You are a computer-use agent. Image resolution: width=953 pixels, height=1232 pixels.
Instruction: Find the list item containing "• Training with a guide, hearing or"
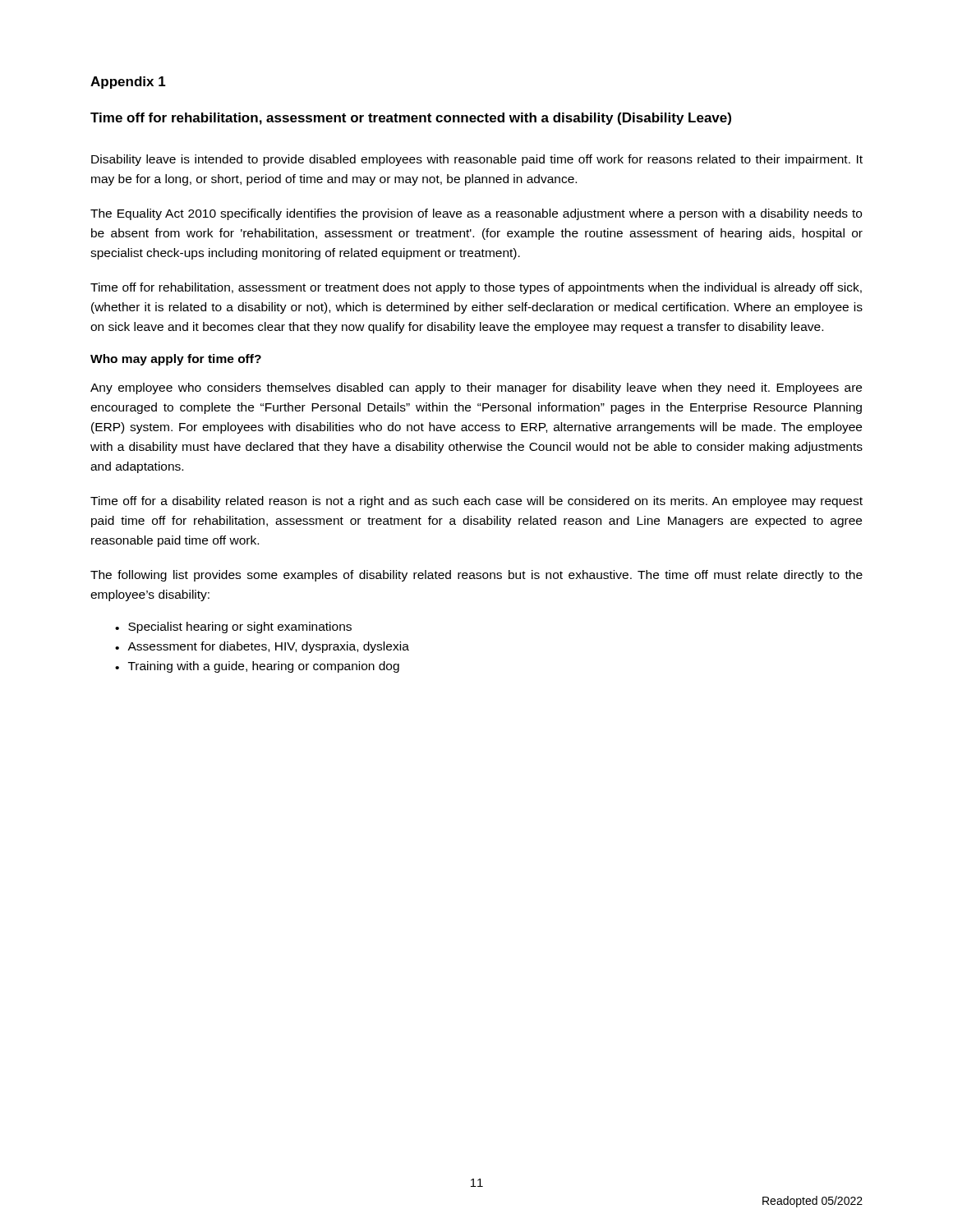257,667
